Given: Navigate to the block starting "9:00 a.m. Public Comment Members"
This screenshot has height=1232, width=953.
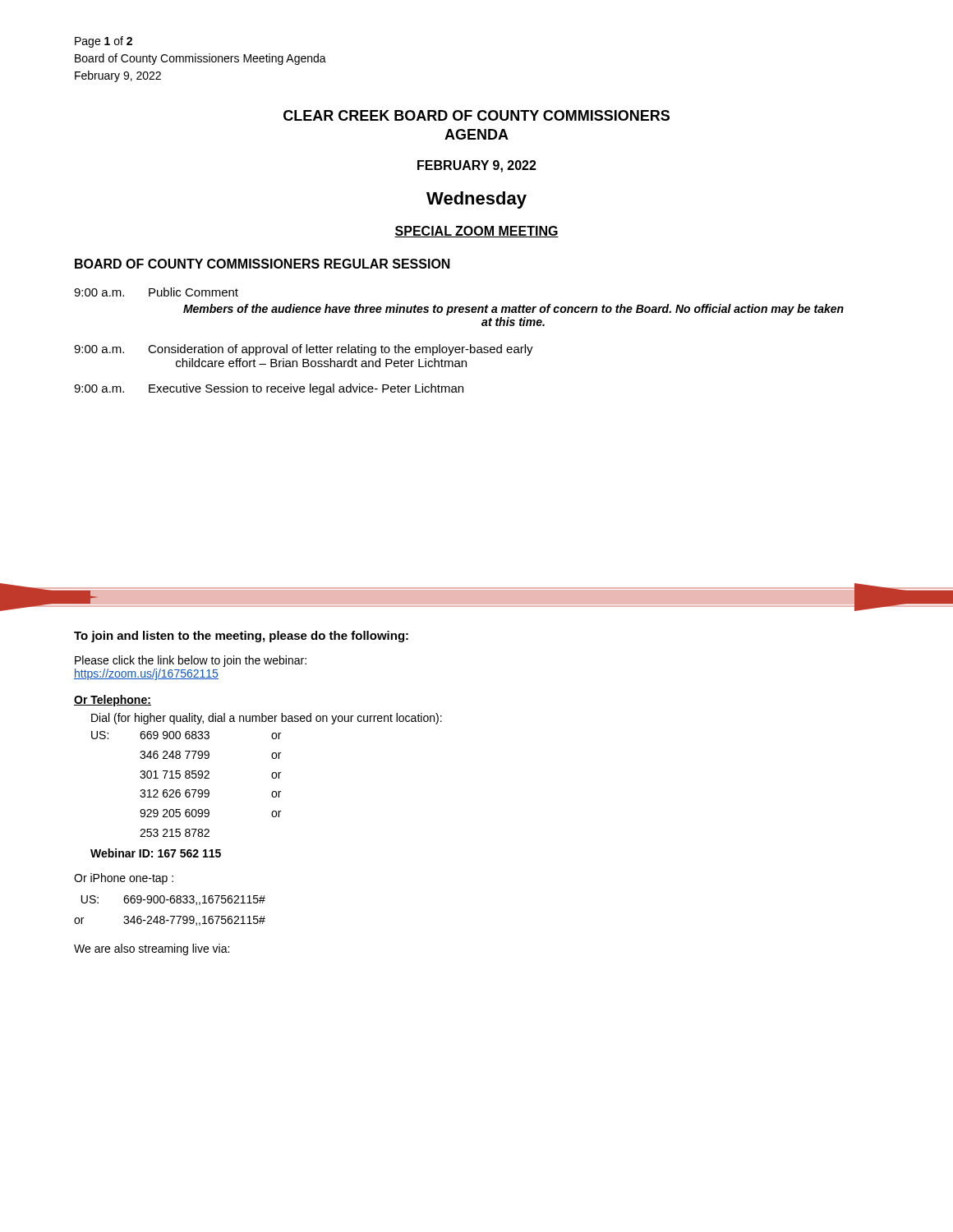Looking at the screenshot, I should pyautogui.click(x=476, y=307).
